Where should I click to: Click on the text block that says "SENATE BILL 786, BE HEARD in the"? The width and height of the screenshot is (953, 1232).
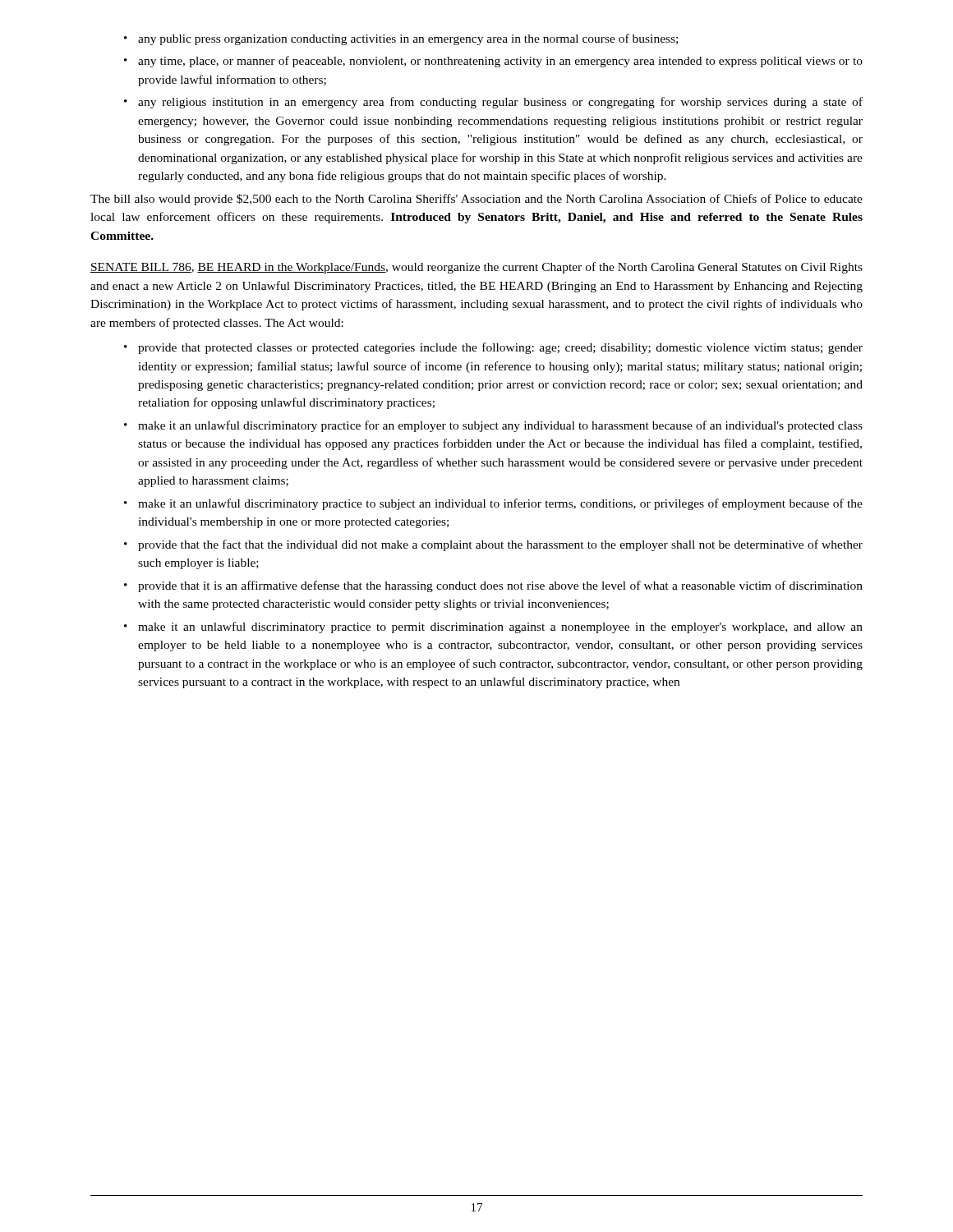click(476, 294)
